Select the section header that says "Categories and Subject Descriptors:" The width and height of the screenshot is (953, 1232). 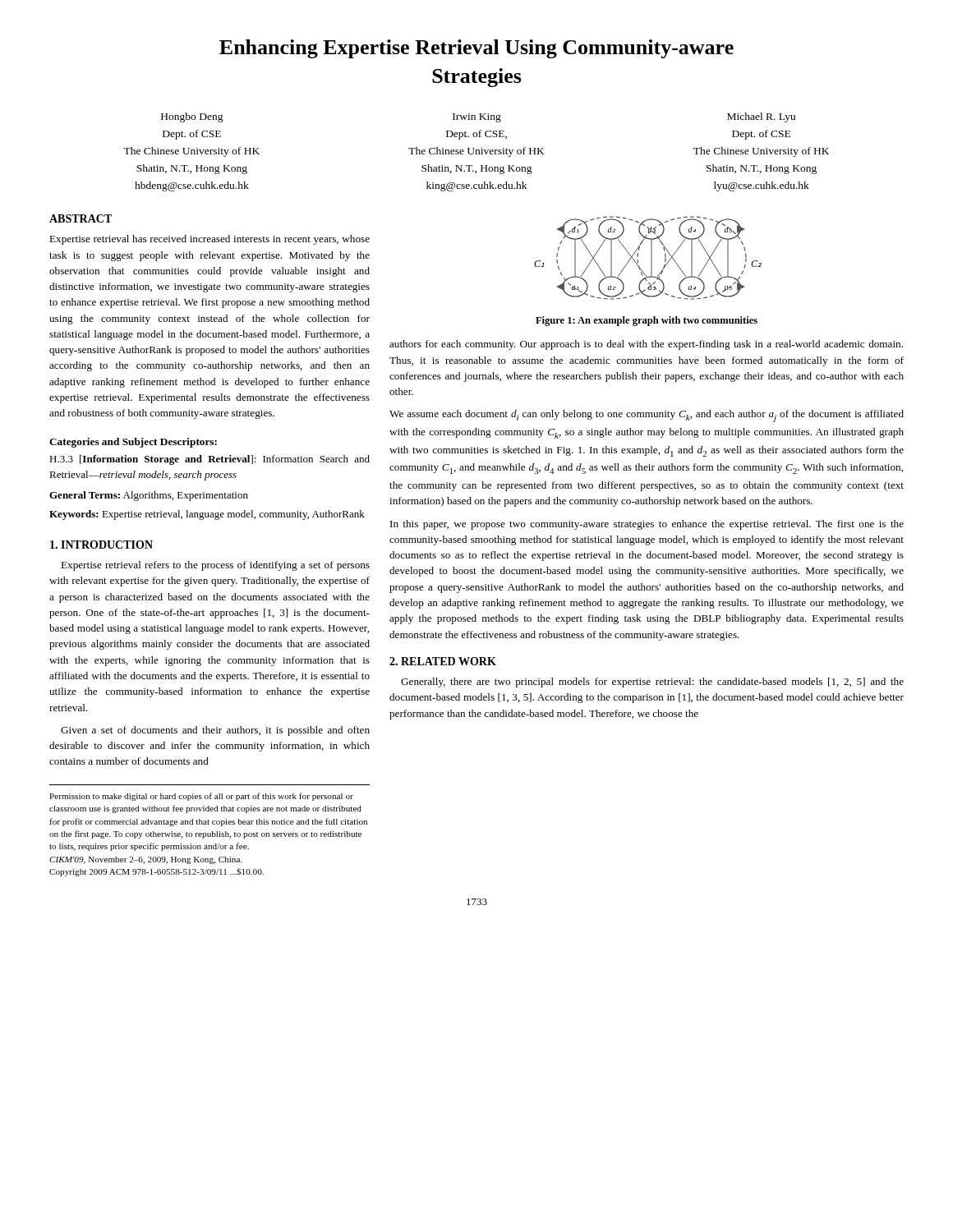click(133, 442)
